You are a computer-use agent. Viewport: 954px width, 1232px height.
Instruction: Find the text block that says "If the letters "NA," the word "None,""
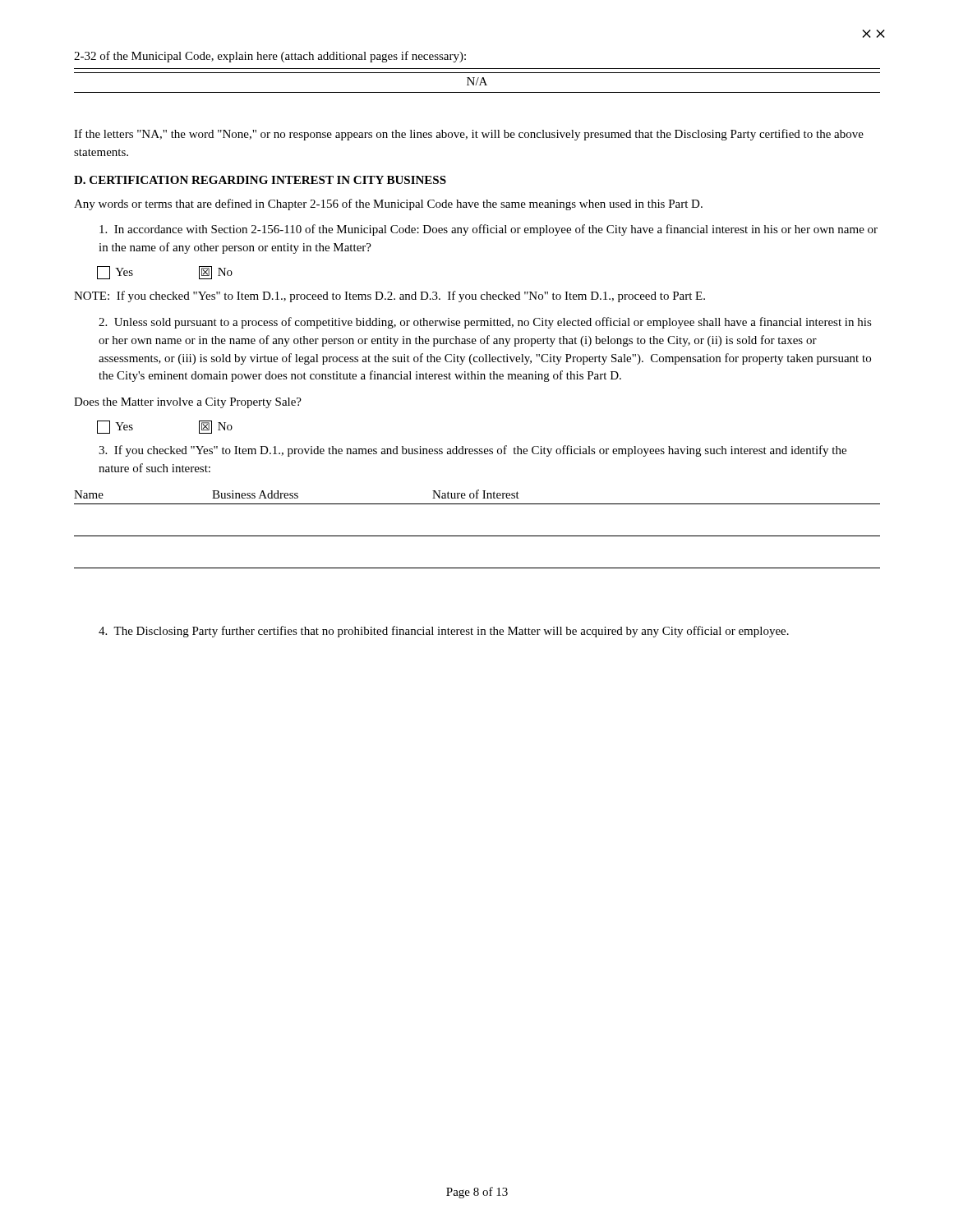pyautogui.click(x=469, y=143)
